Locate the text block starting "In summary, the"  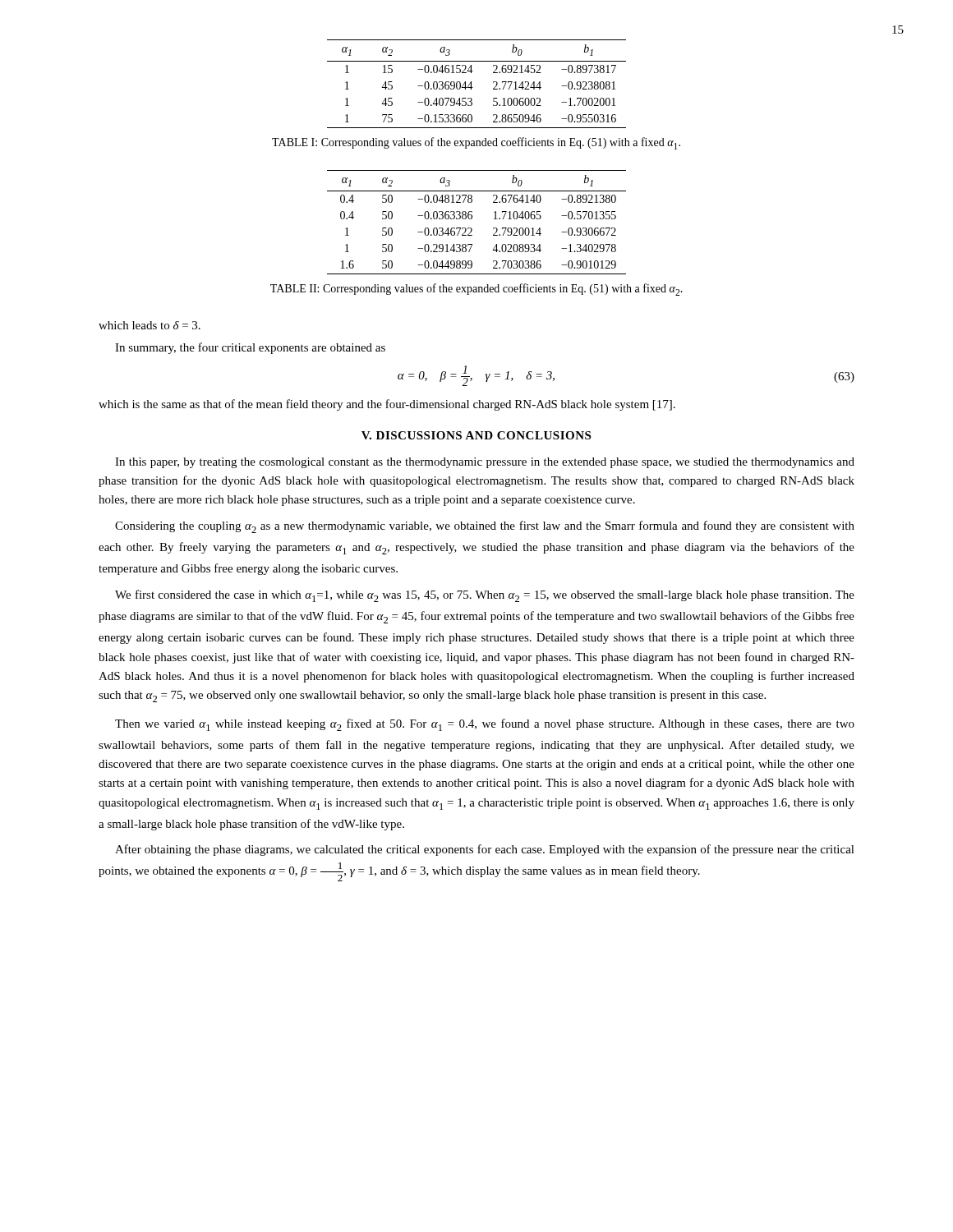[250, 348]
